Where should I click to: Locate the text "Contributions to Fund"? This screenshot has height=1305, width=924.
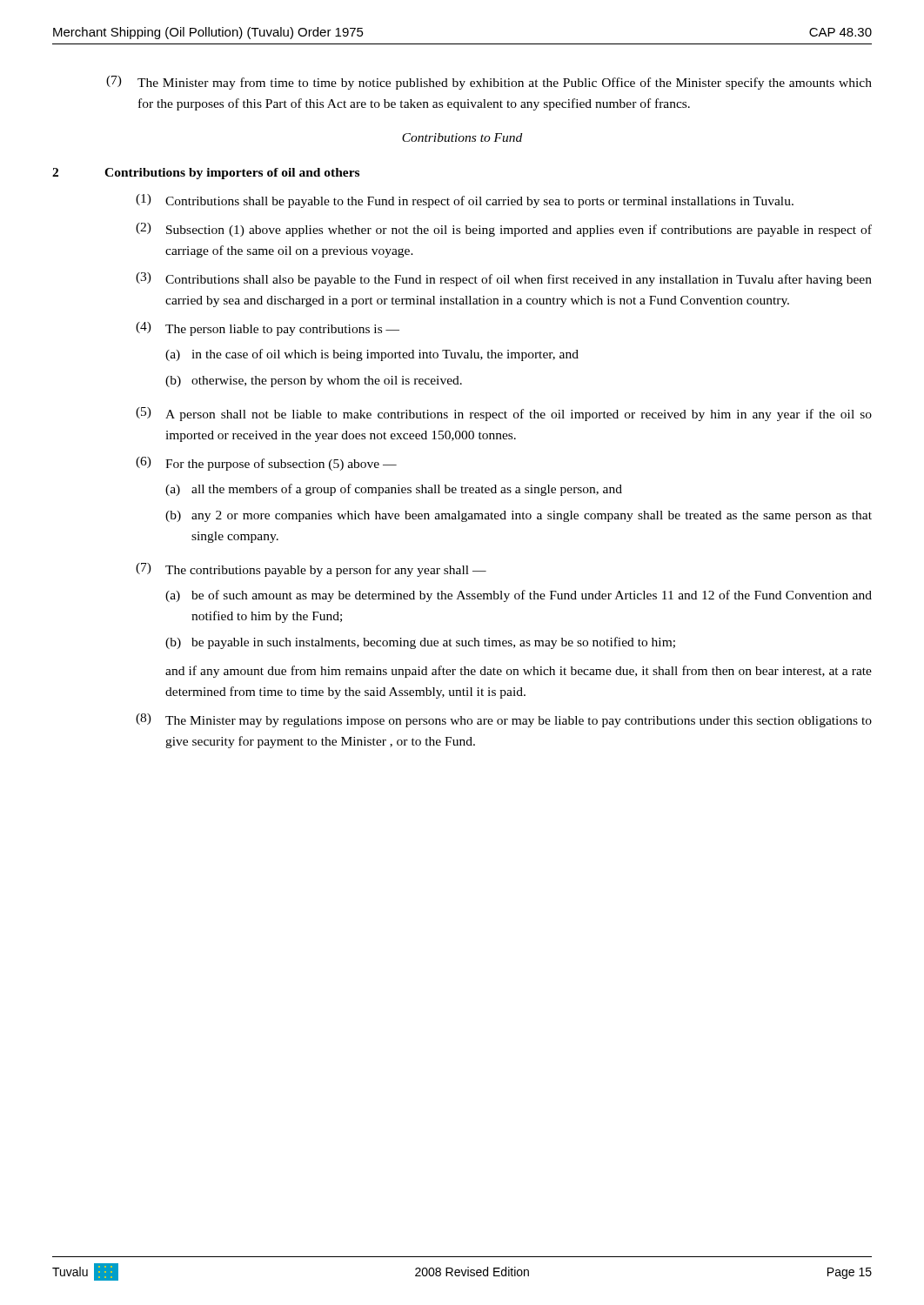pyautogui.click(x=462, y=137)
